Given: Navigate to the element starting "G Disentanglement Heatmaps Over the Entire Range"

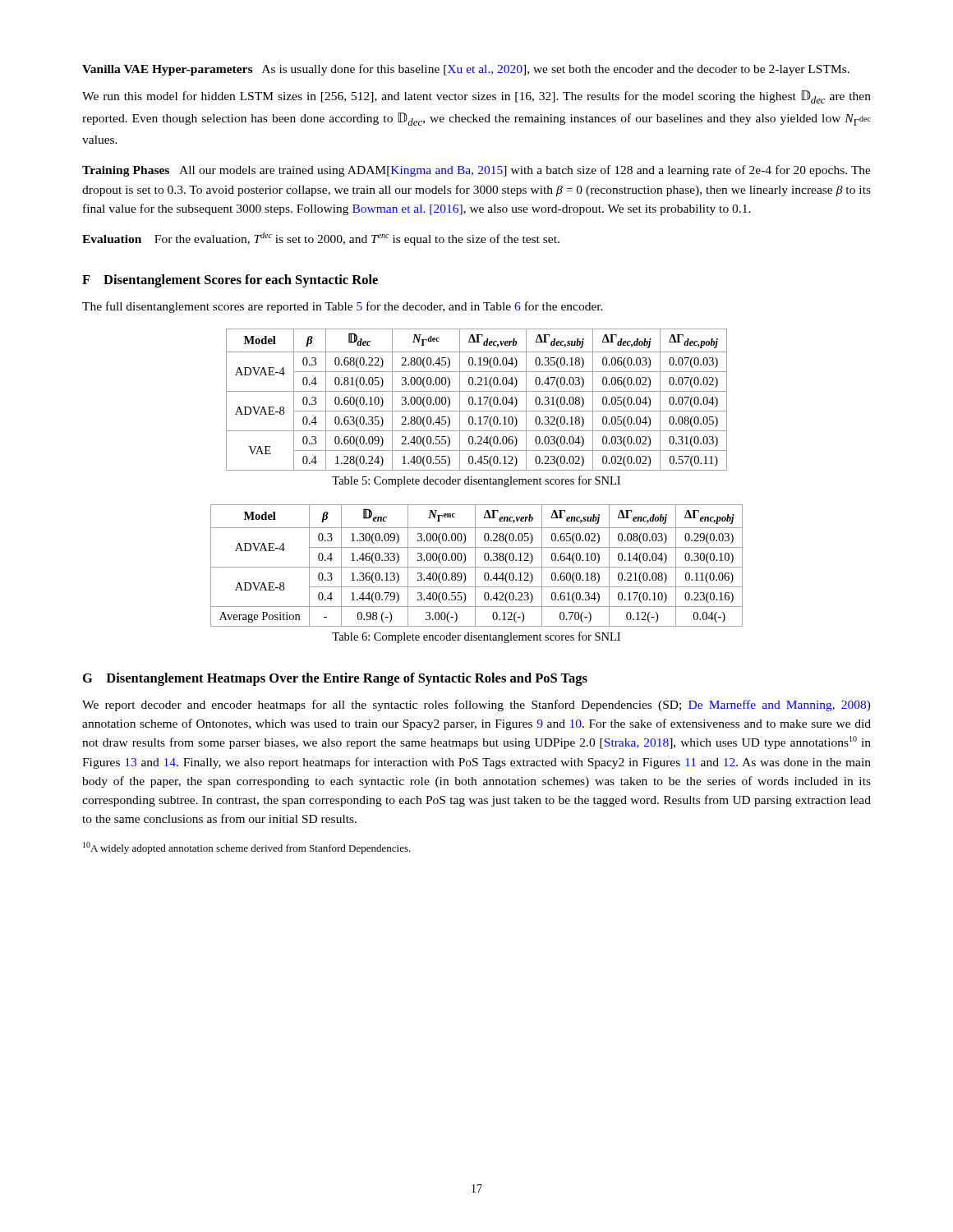Looking at the screenshot, I should click(335, 678).
